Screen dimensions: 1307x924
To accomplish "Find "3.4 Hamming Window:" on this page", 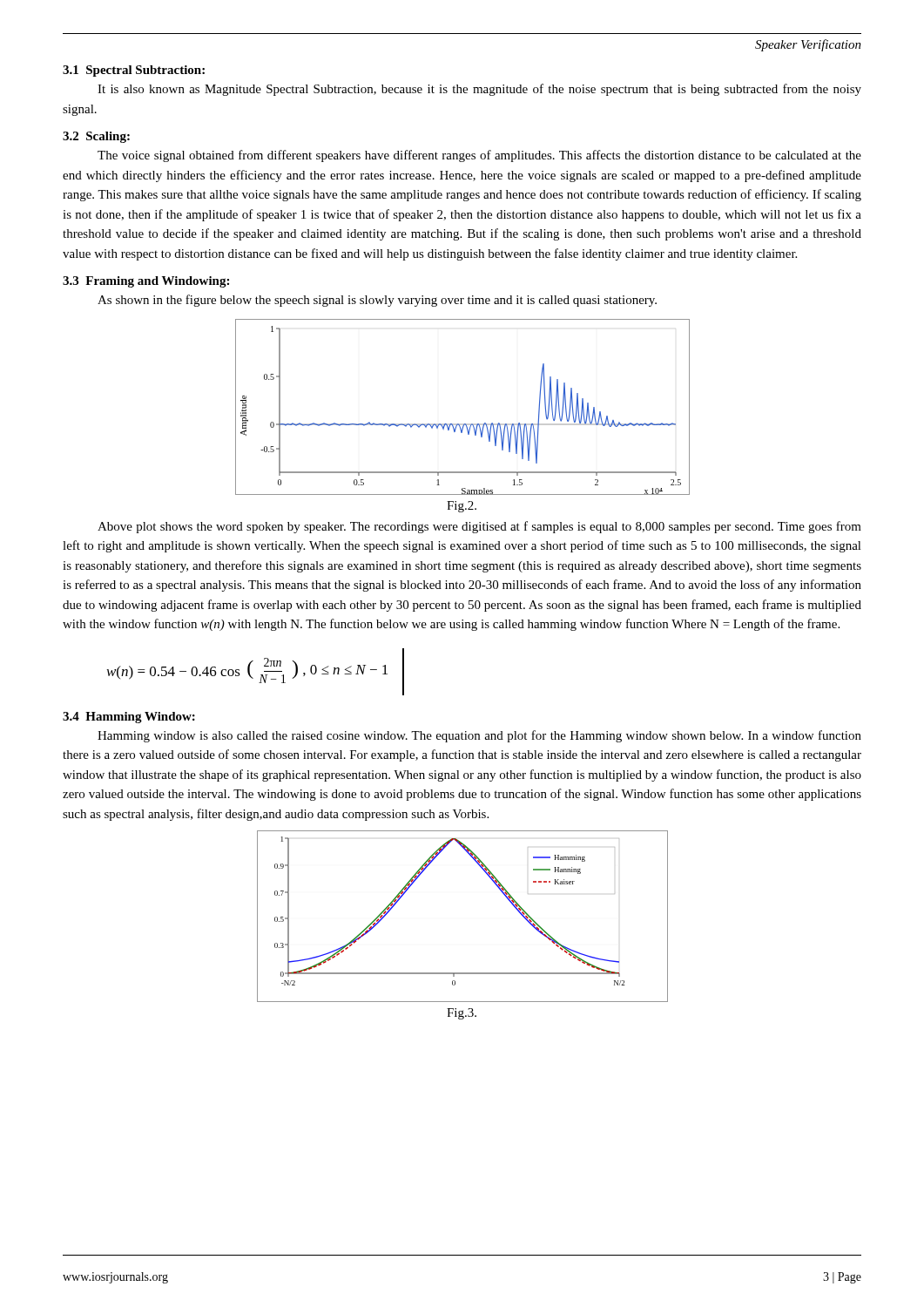I will (129, 716).
